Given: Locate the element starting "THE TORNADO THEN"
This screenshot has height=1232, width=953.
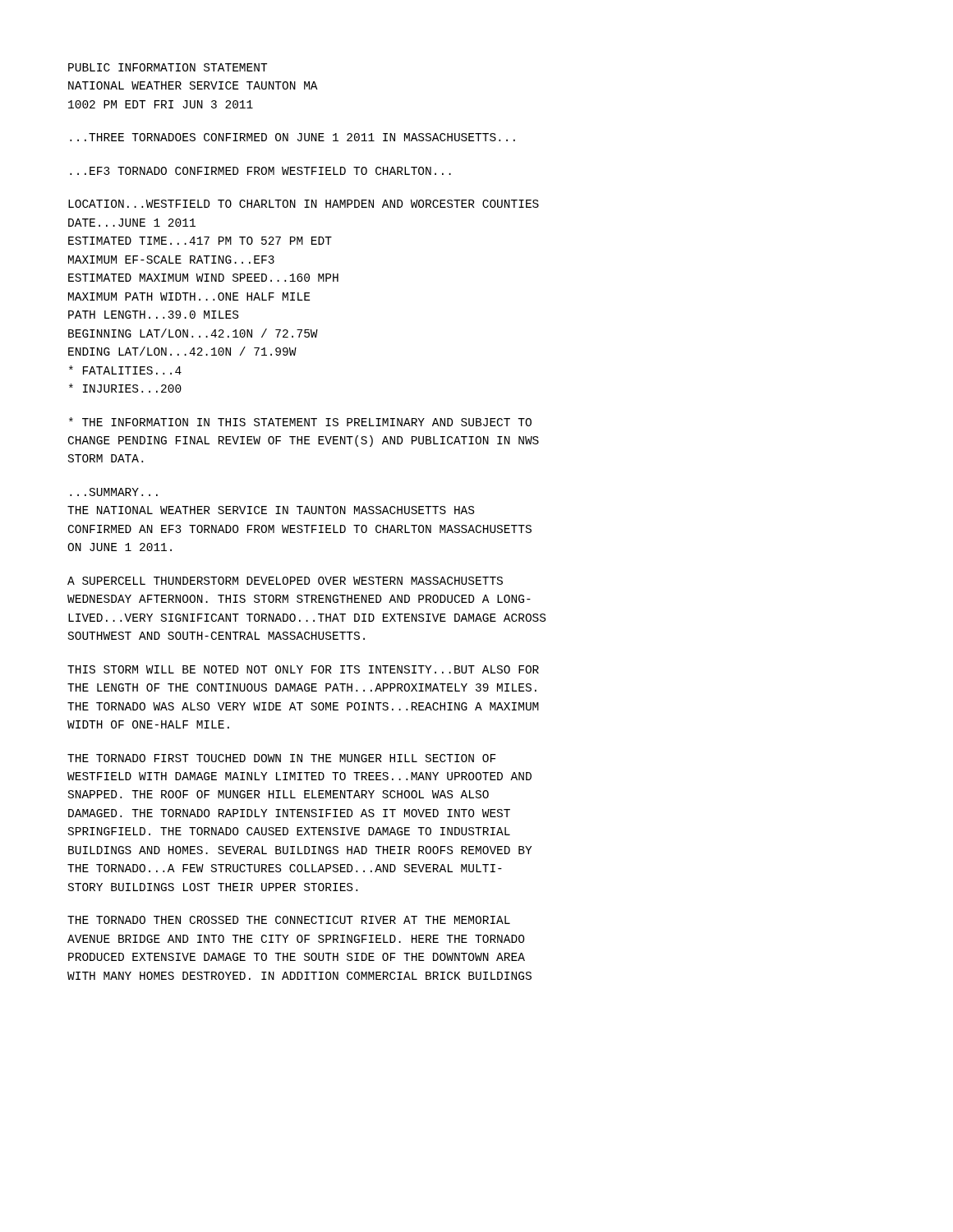Looking at the screenshot, I should (300, 949).
